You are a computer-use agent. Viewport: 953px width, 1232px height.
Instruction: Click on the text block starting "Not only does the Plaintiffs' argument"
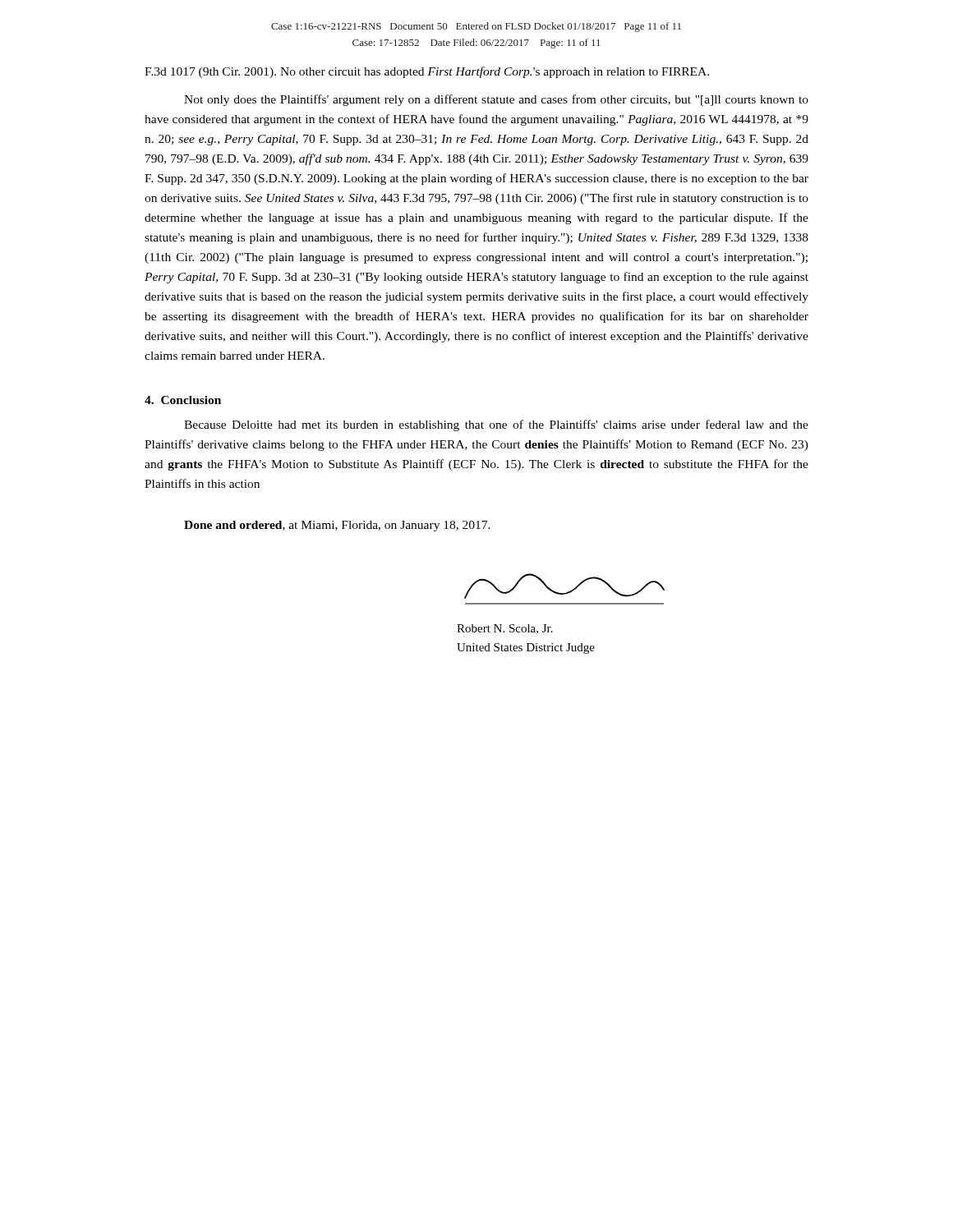(476, 228)
